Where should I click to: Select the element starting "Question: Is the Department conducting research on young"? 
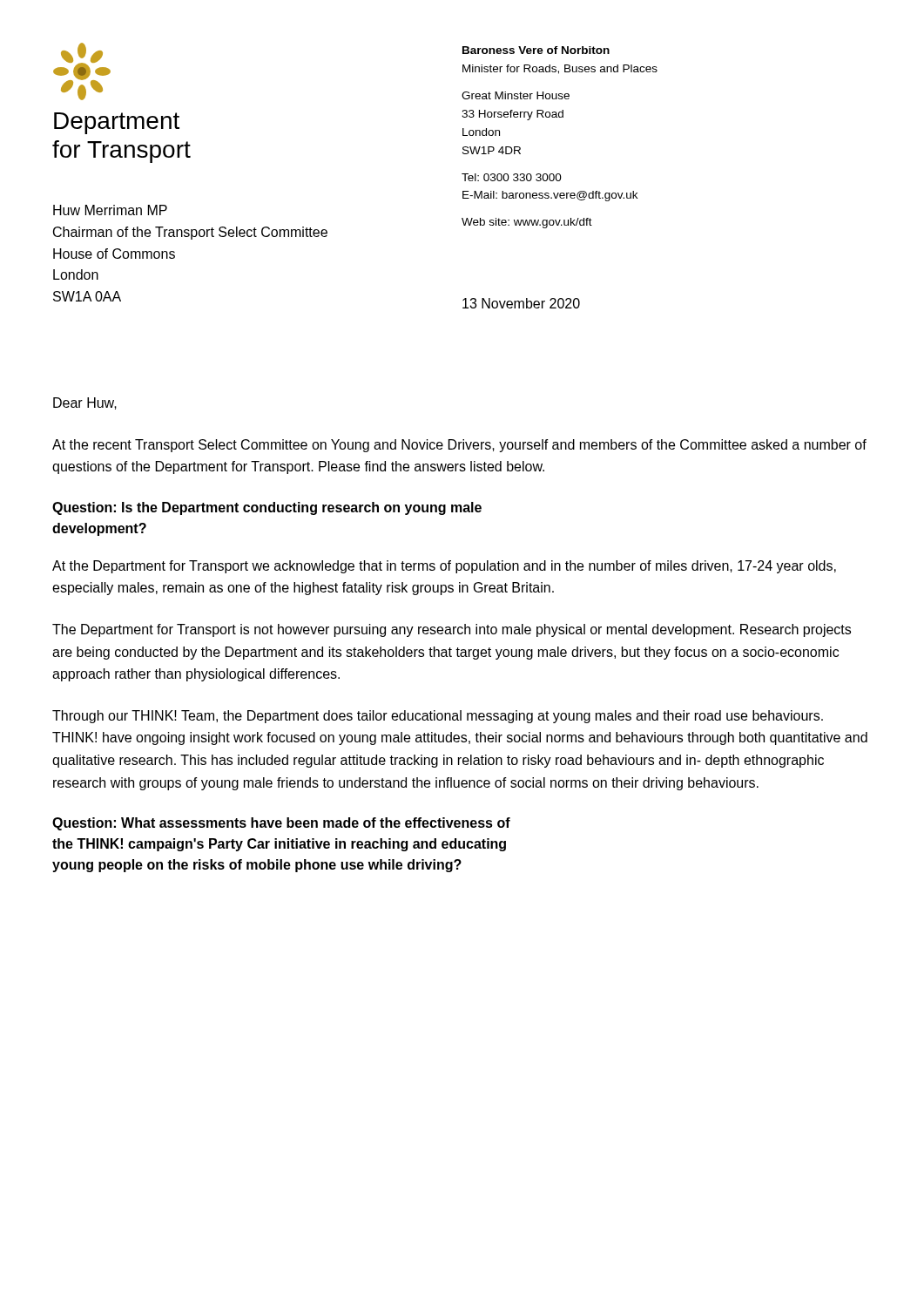coord(267,518)
